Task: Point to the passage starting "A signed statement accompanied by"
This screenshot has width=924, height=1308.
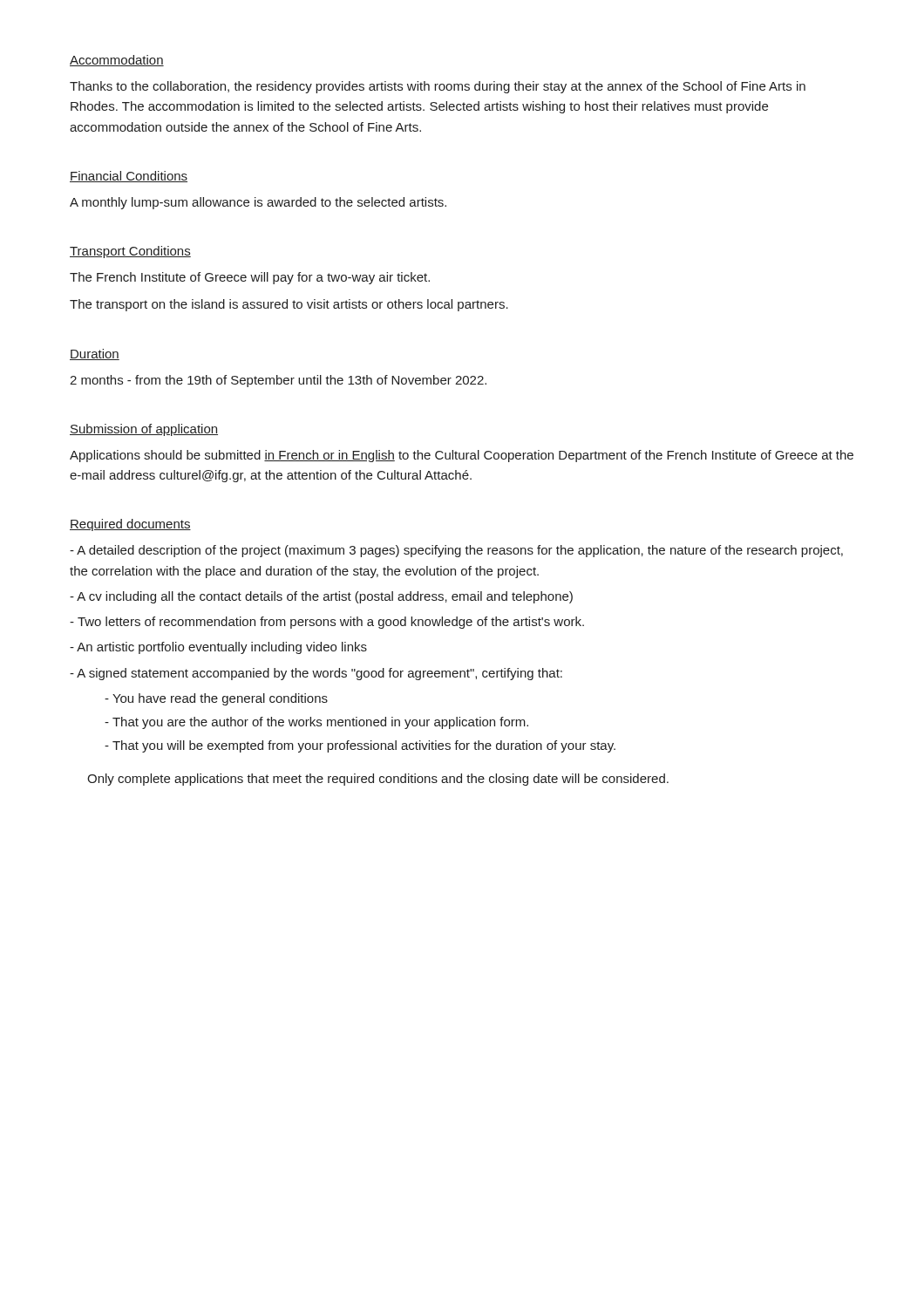Action: [462, 672]
